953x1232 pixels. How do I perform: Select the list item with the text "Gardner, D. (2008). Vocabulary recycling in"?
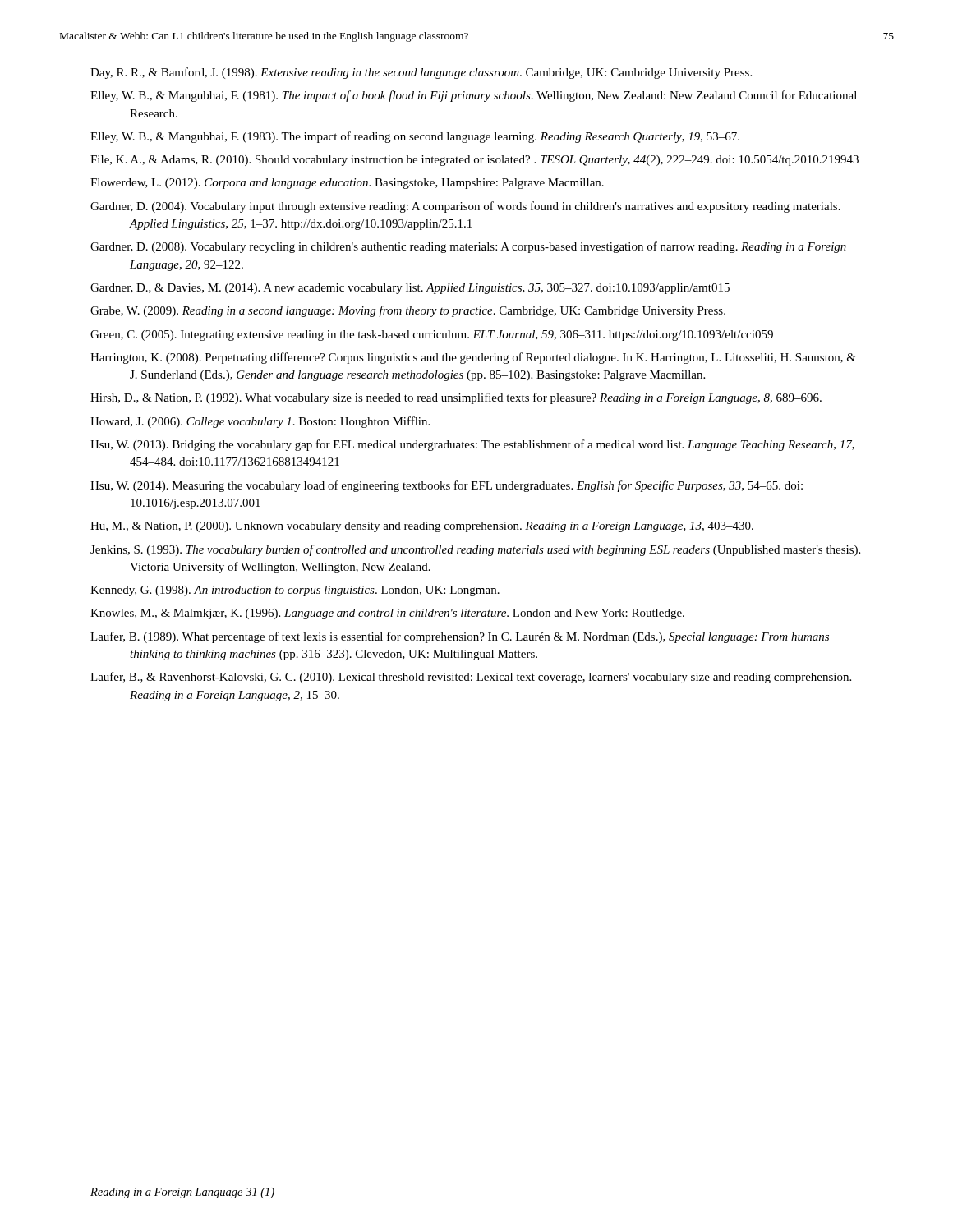(468, 255)
